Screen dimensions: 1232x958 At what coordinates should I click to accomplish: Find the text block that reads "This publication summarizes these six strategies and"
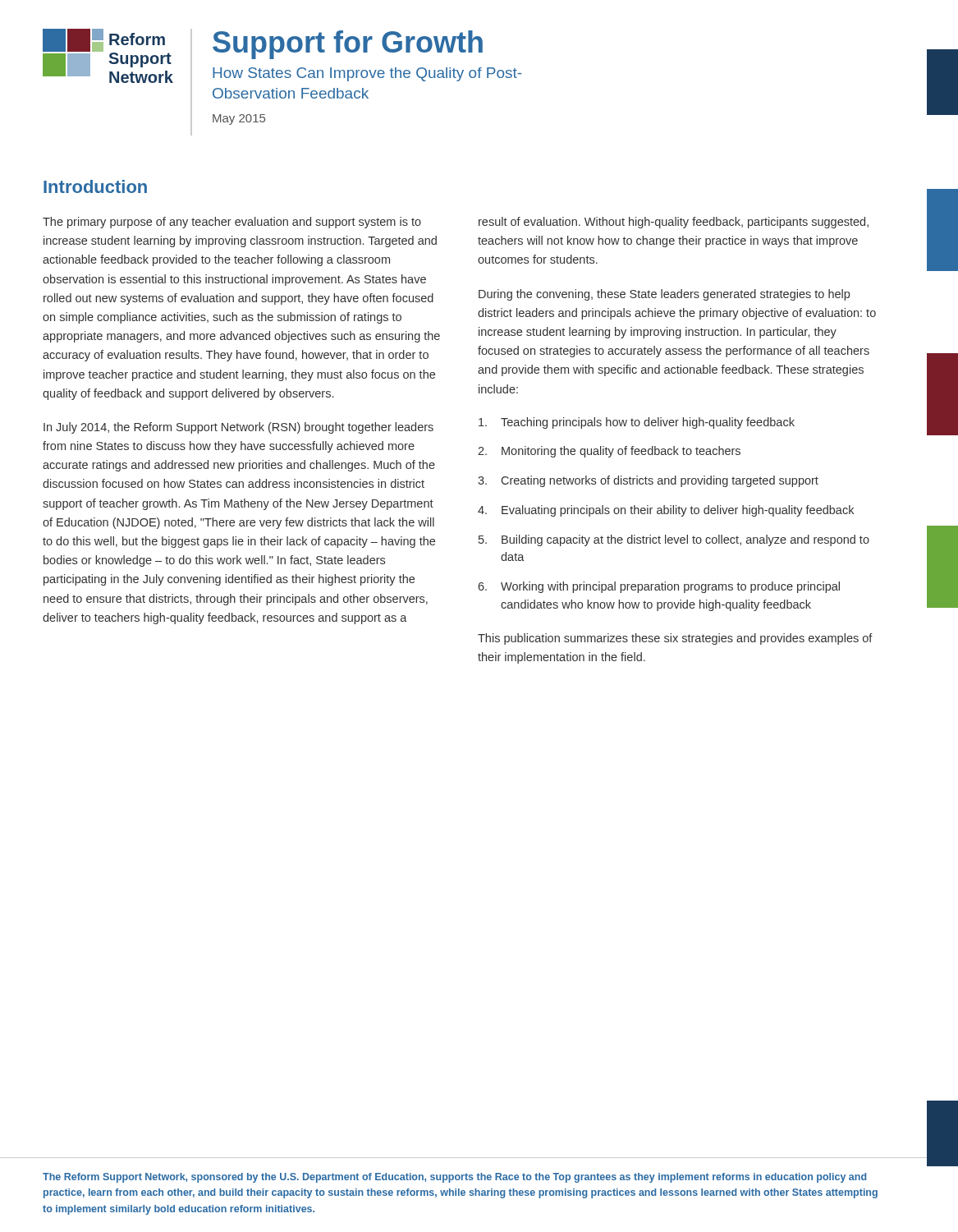tap(675, 647)
